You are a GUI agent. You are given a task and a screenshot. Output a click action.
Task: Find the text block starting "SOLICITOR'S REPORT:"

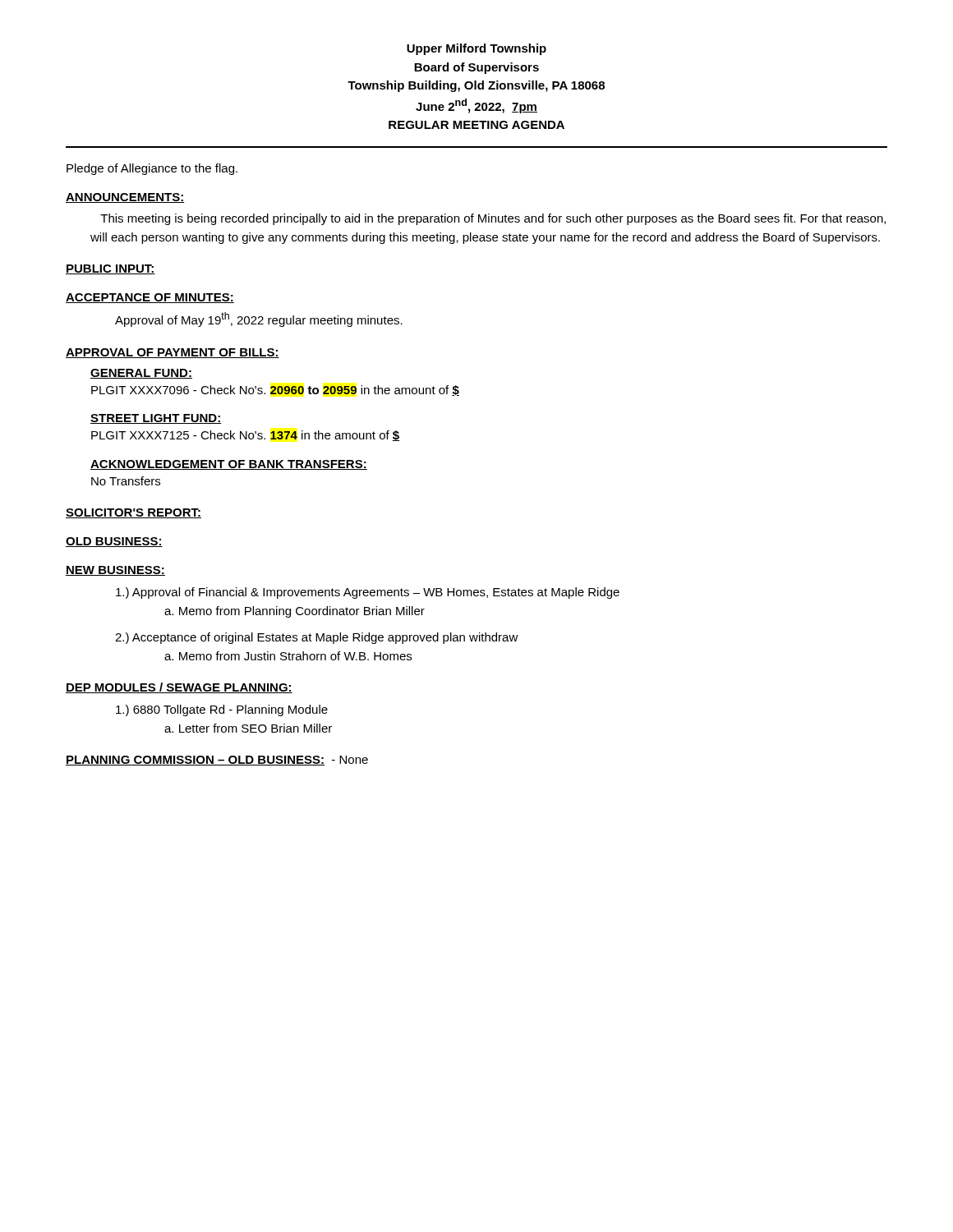click(134, 512)
